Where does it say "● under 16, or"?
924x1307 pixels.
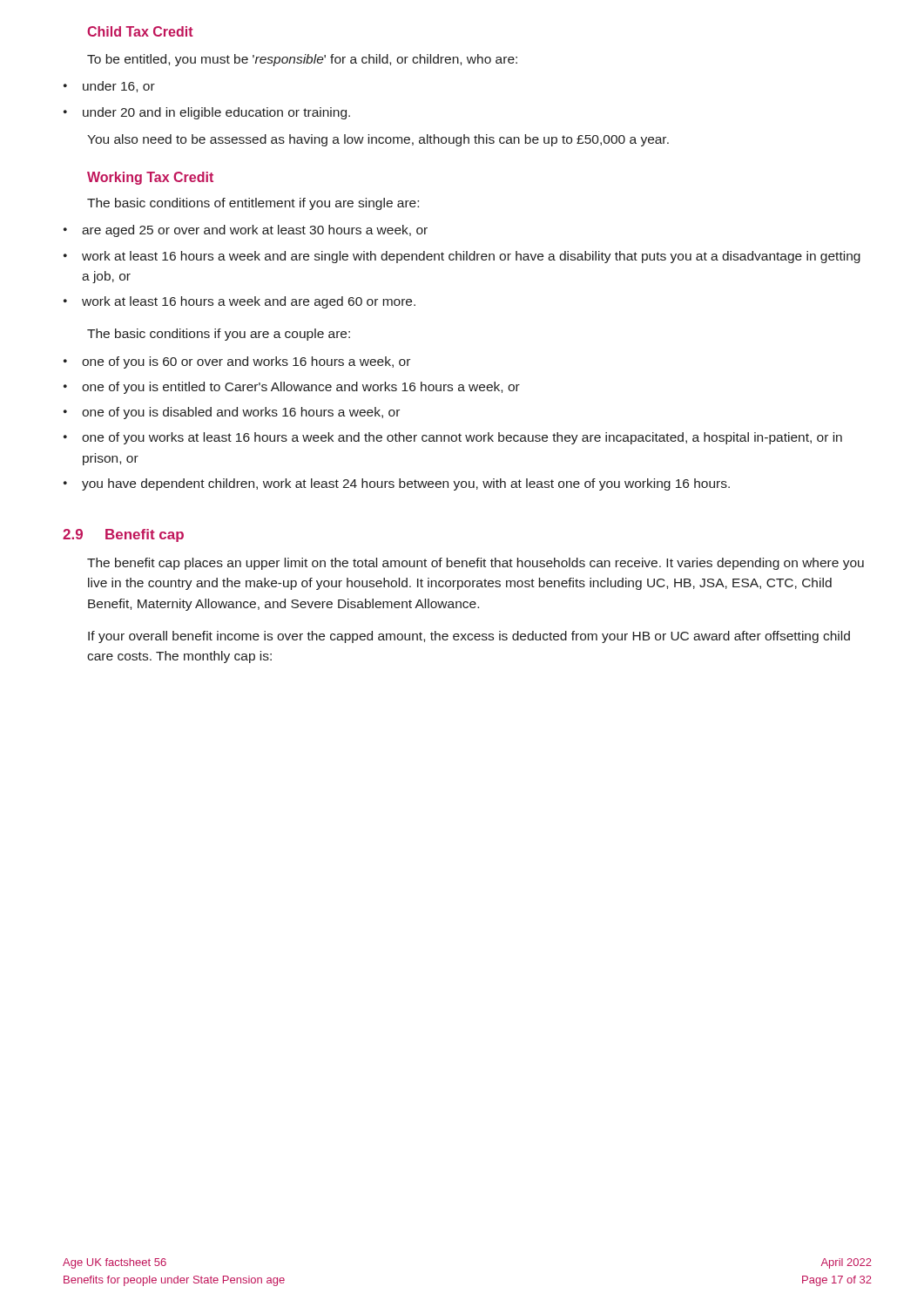109,87
